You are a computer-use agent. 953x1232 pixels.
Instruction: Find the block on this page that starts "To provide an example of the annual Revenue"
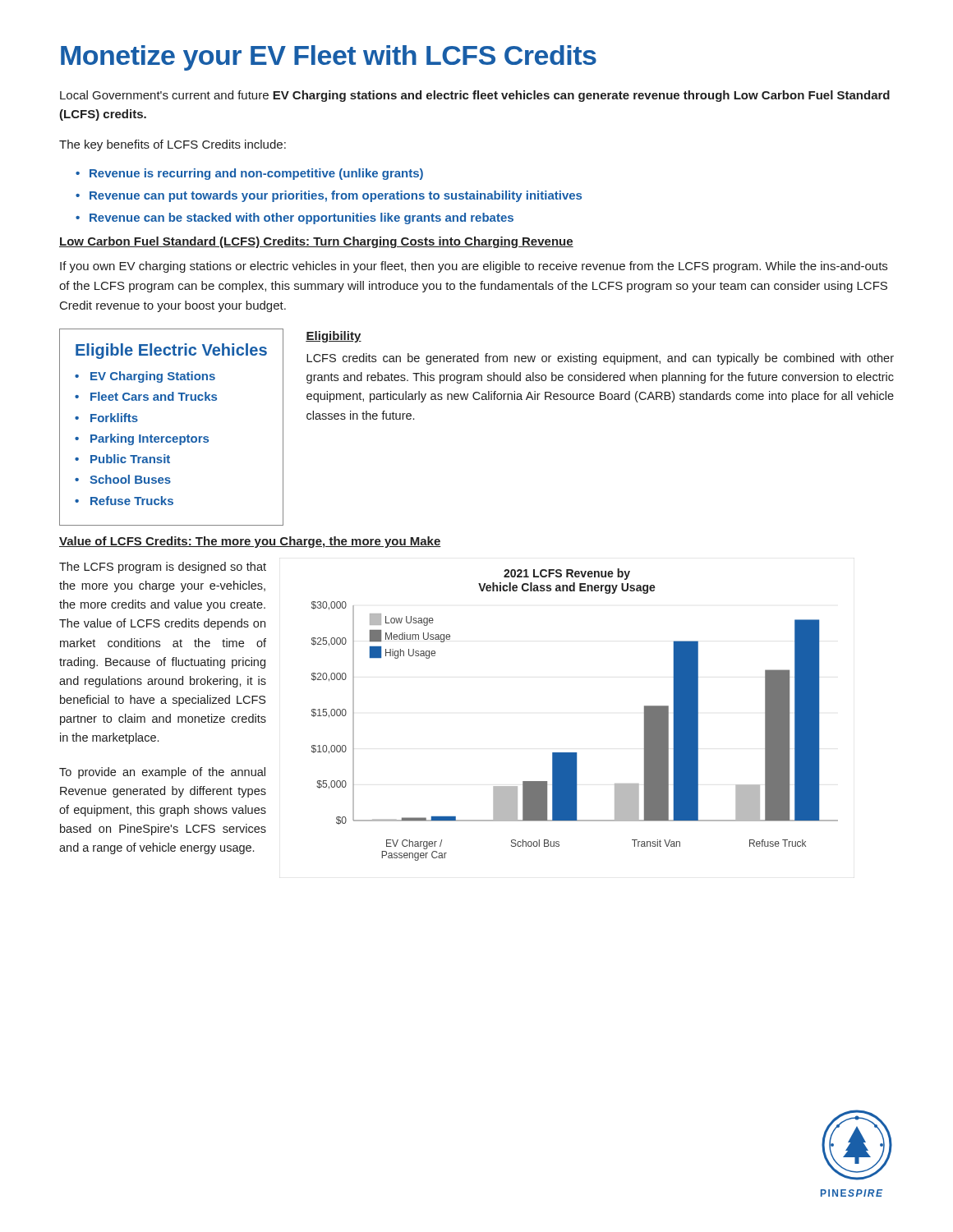[163, 810]
